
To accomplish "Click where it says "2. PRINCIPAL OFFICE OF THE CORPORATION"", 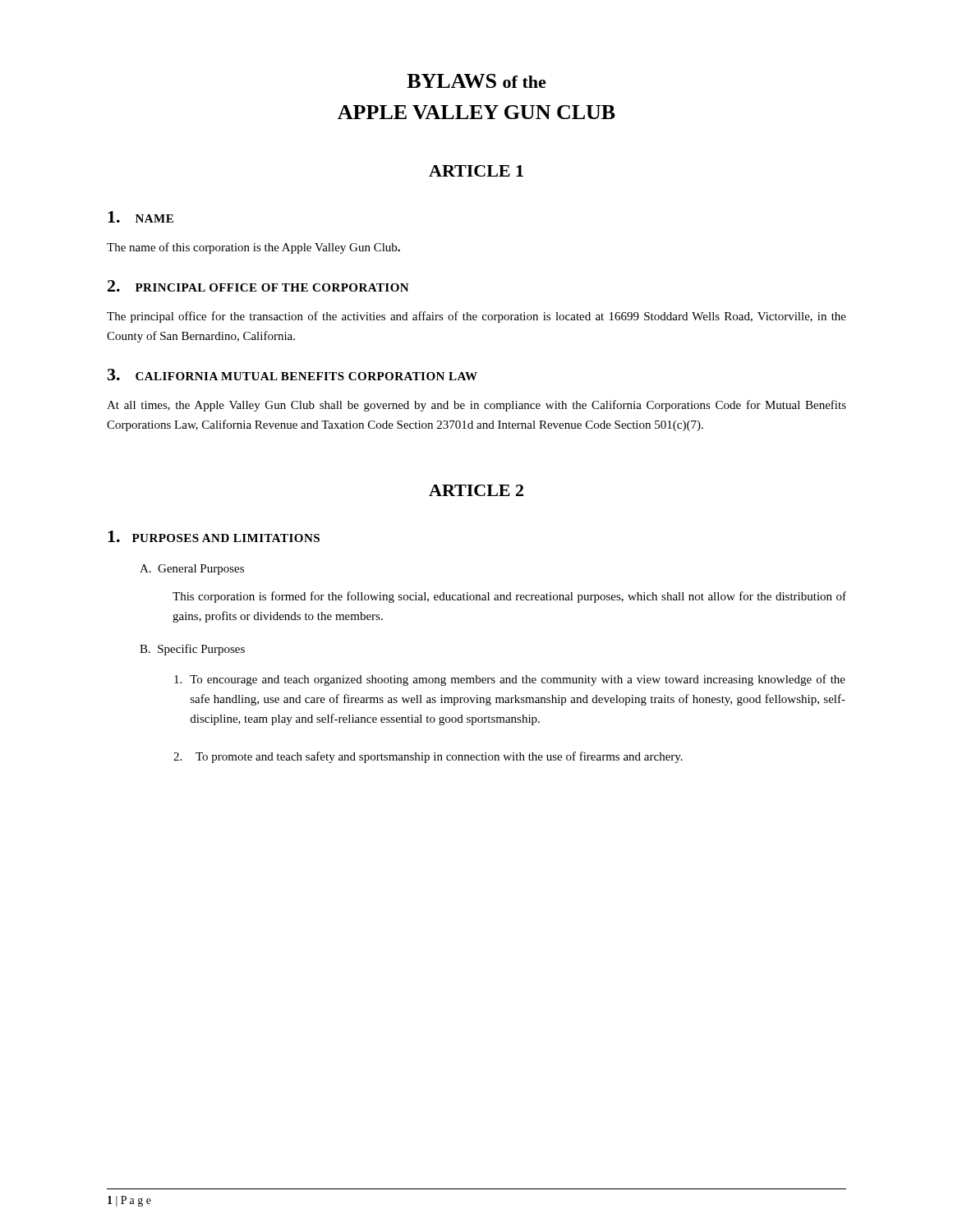I will pyautogui.click(x=258, y=286).
